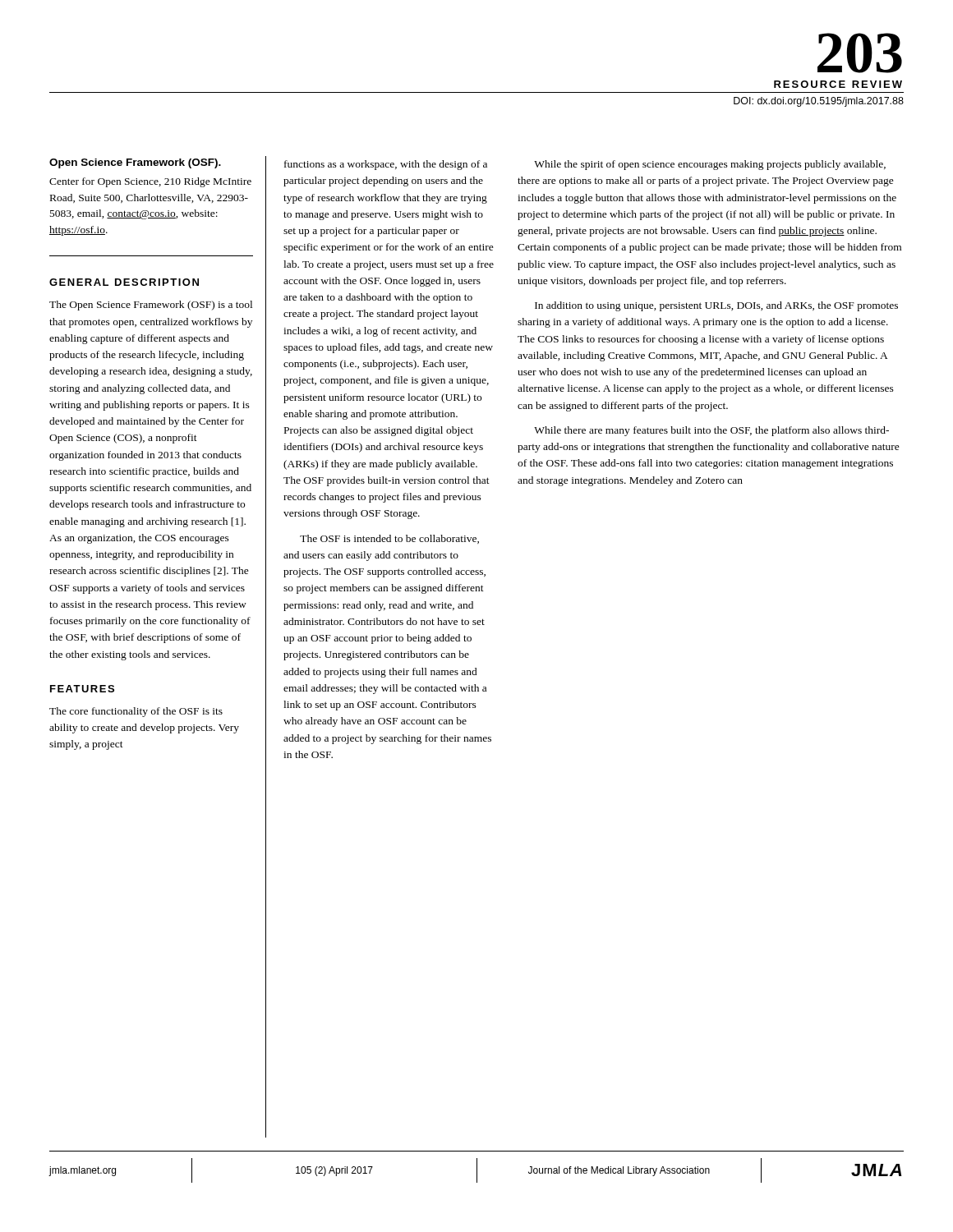Find the text block with the text "While there are"
953x1232 pixels.
click(709, 455)
